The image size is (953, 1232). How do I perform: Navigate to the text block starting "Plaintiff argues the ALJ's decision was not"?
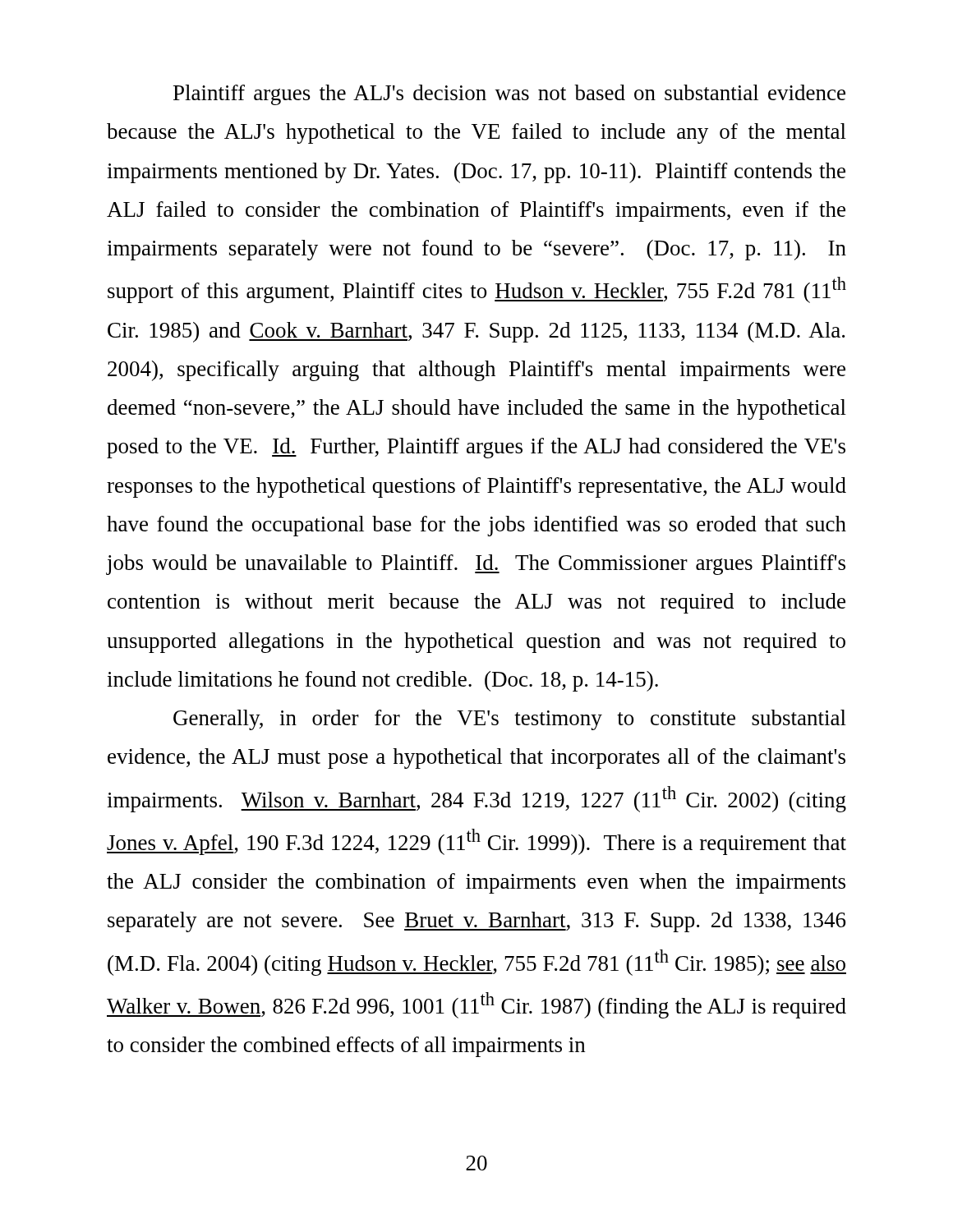coord(476,569)
